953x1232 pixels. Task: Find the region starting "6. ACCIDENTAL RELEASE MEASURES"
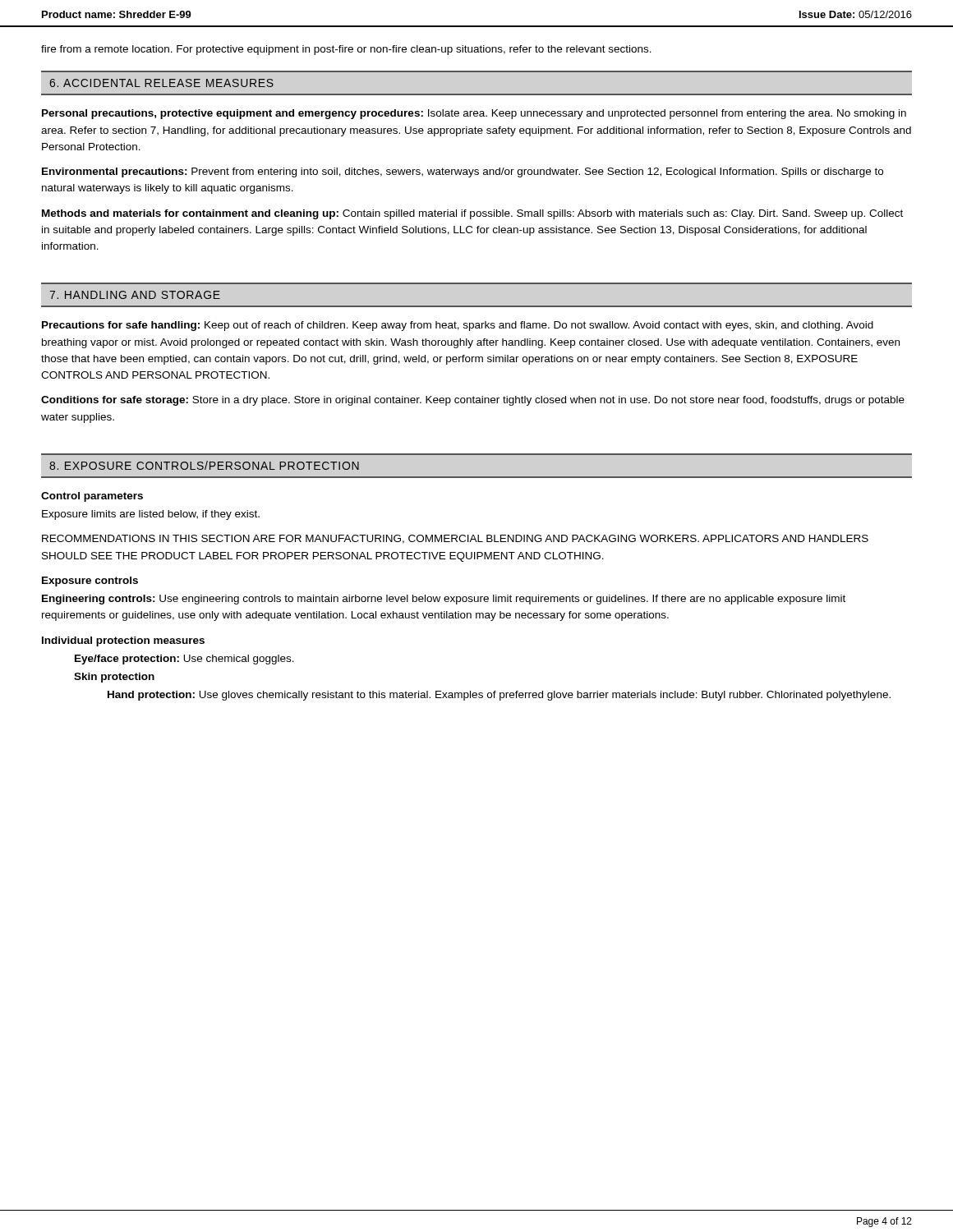coord(162,83)
